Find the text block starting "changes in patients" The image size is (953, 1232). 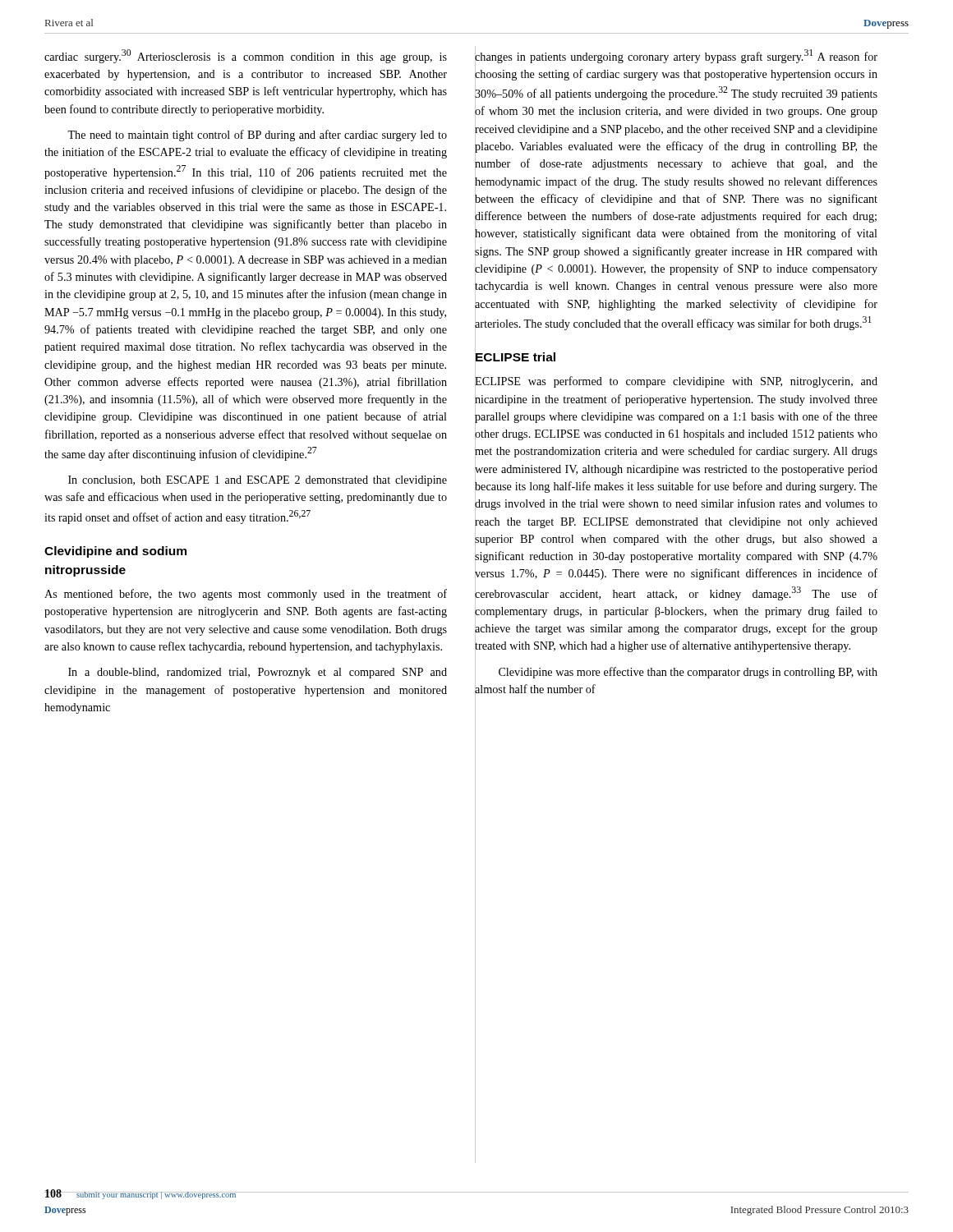(676, 189)
